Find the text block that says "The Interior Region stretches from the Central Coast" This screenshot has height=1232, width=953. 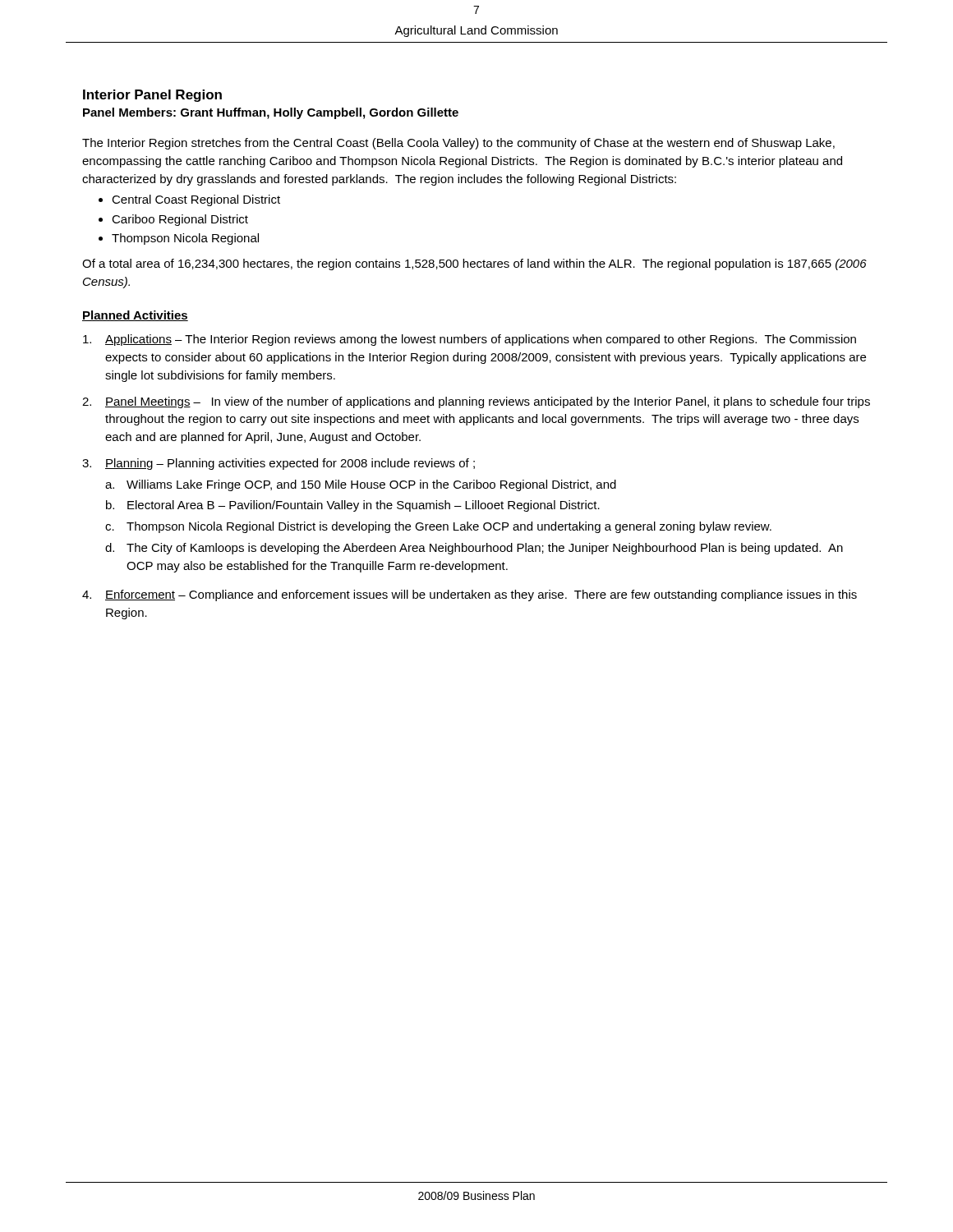click(463, 160)
